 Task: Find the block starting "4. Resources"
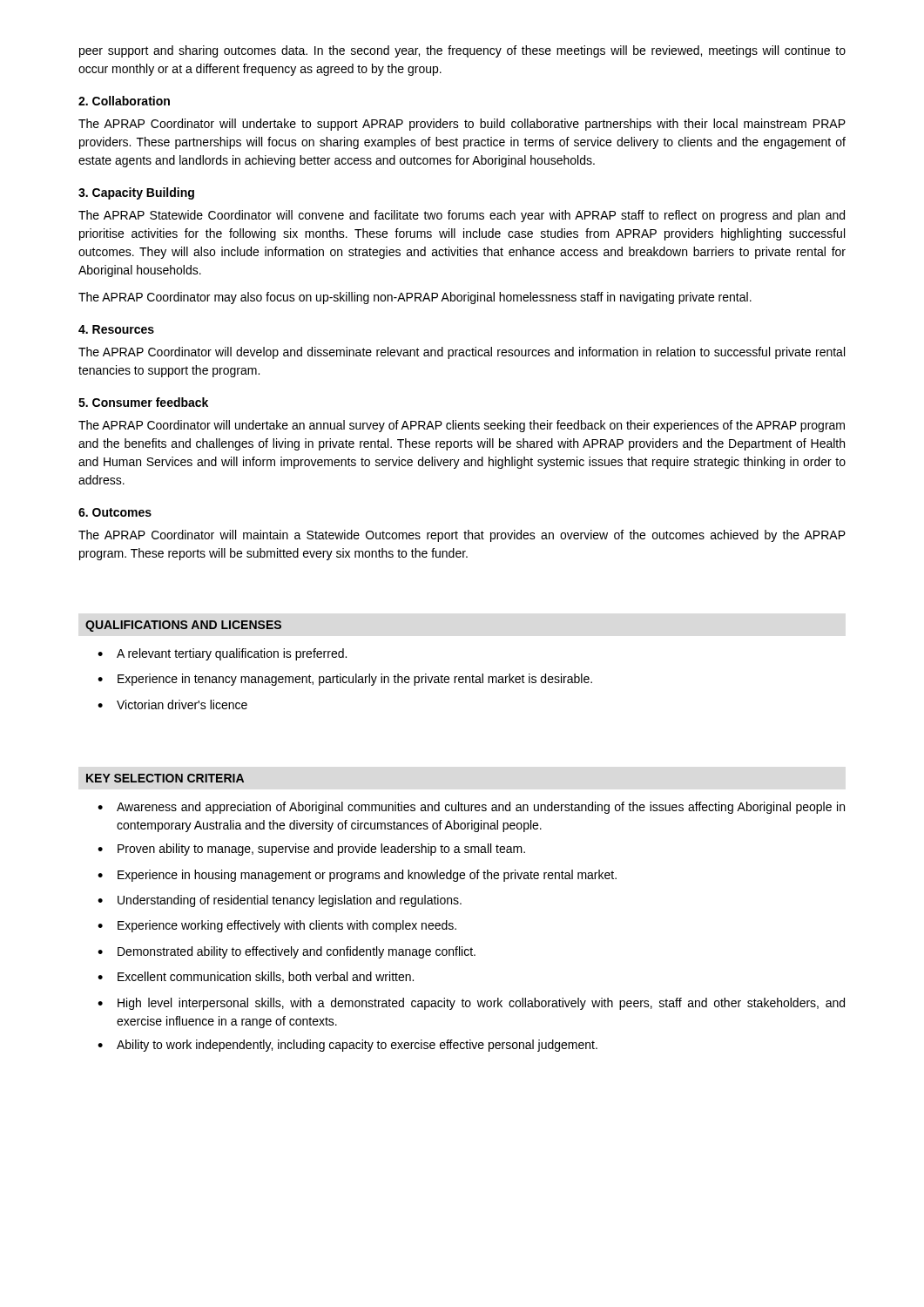point(116,329)
